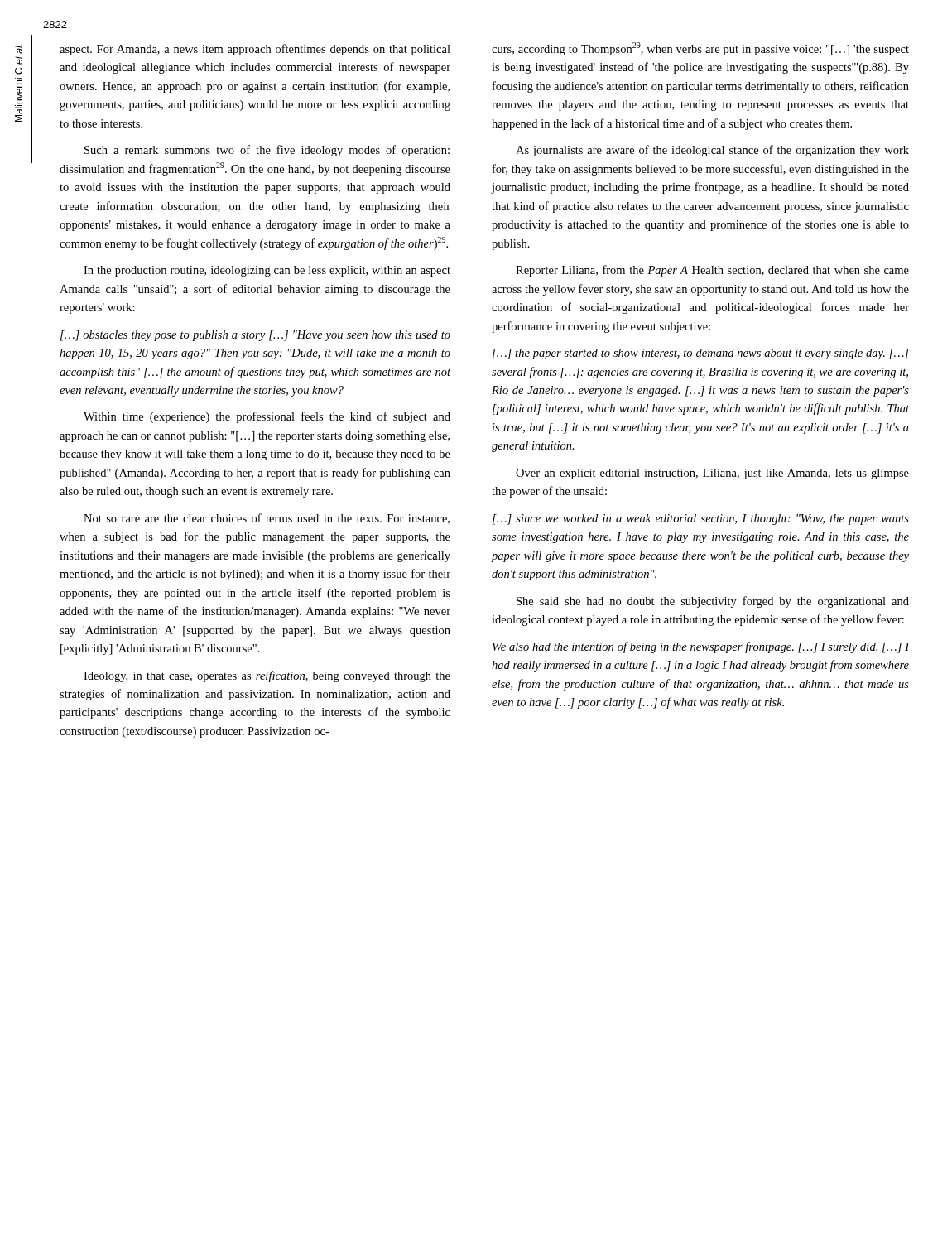
Task: Navigate to the region starting "aspect. For Amanda, a news item approach oftentimes"
Action: (x=255, y=390)
